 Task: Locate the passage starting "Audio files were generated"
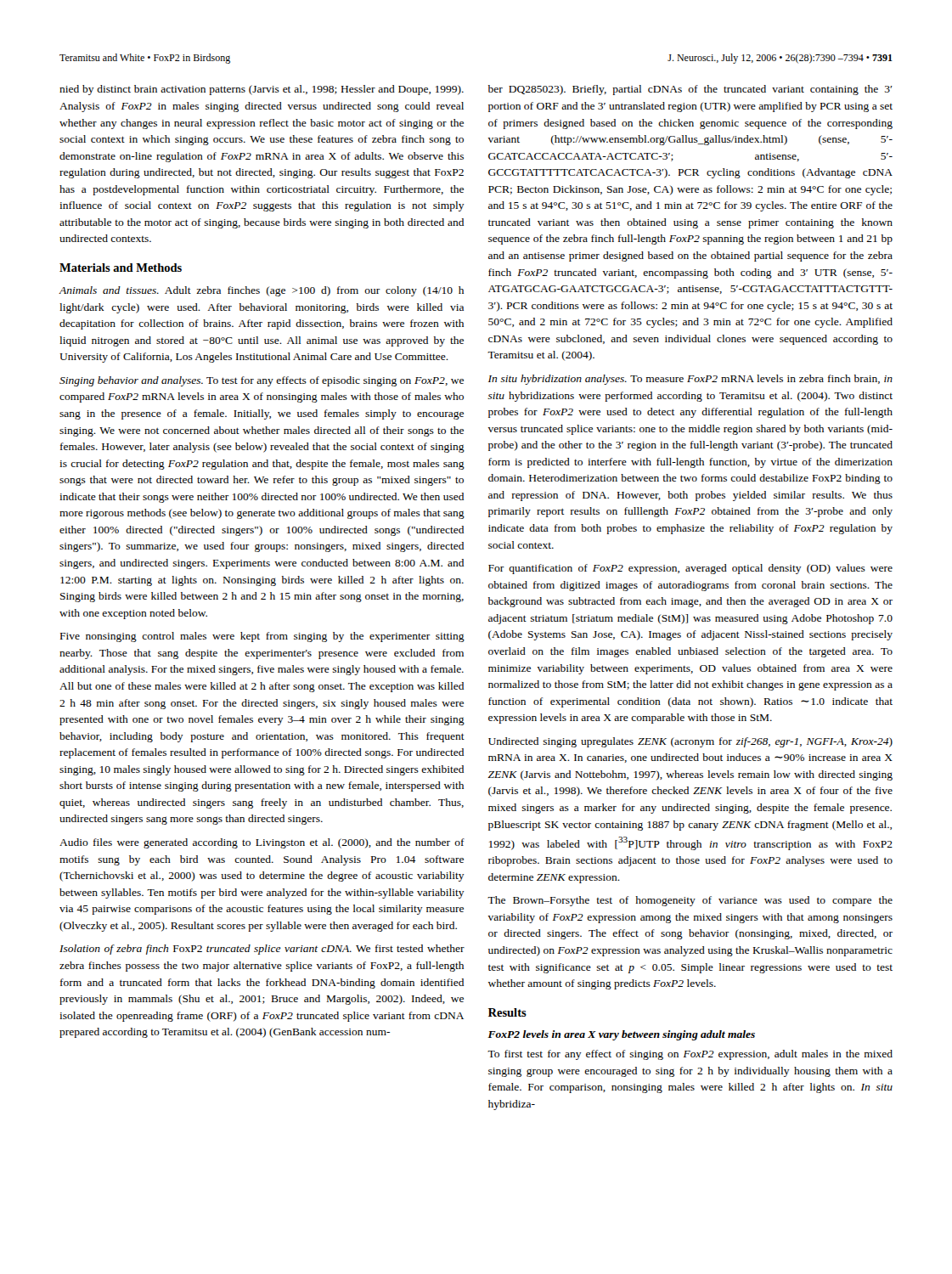(262, 884)
